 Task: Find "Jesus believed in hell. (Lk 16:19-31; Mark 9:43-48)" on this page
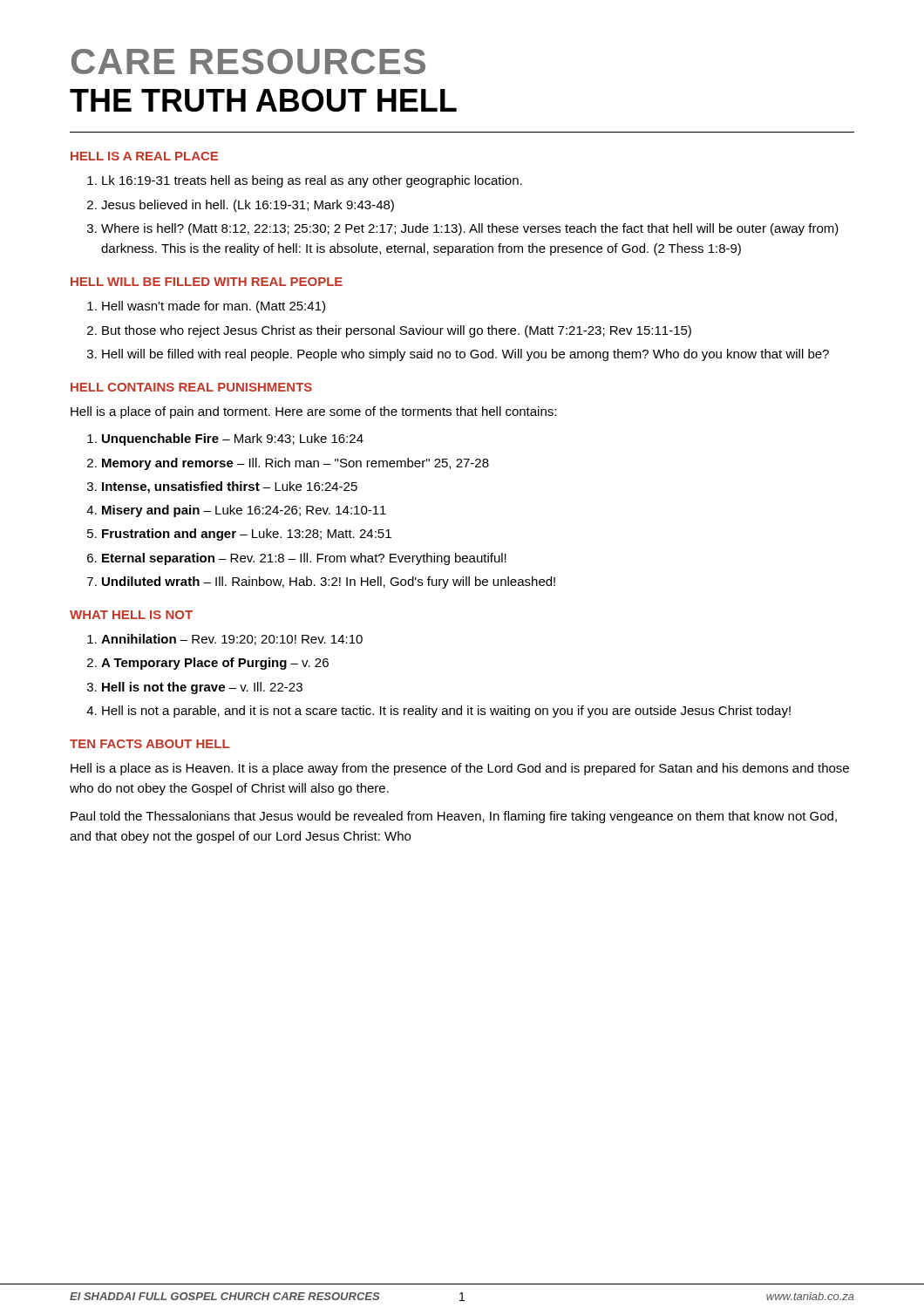click(x=248, y=204)
